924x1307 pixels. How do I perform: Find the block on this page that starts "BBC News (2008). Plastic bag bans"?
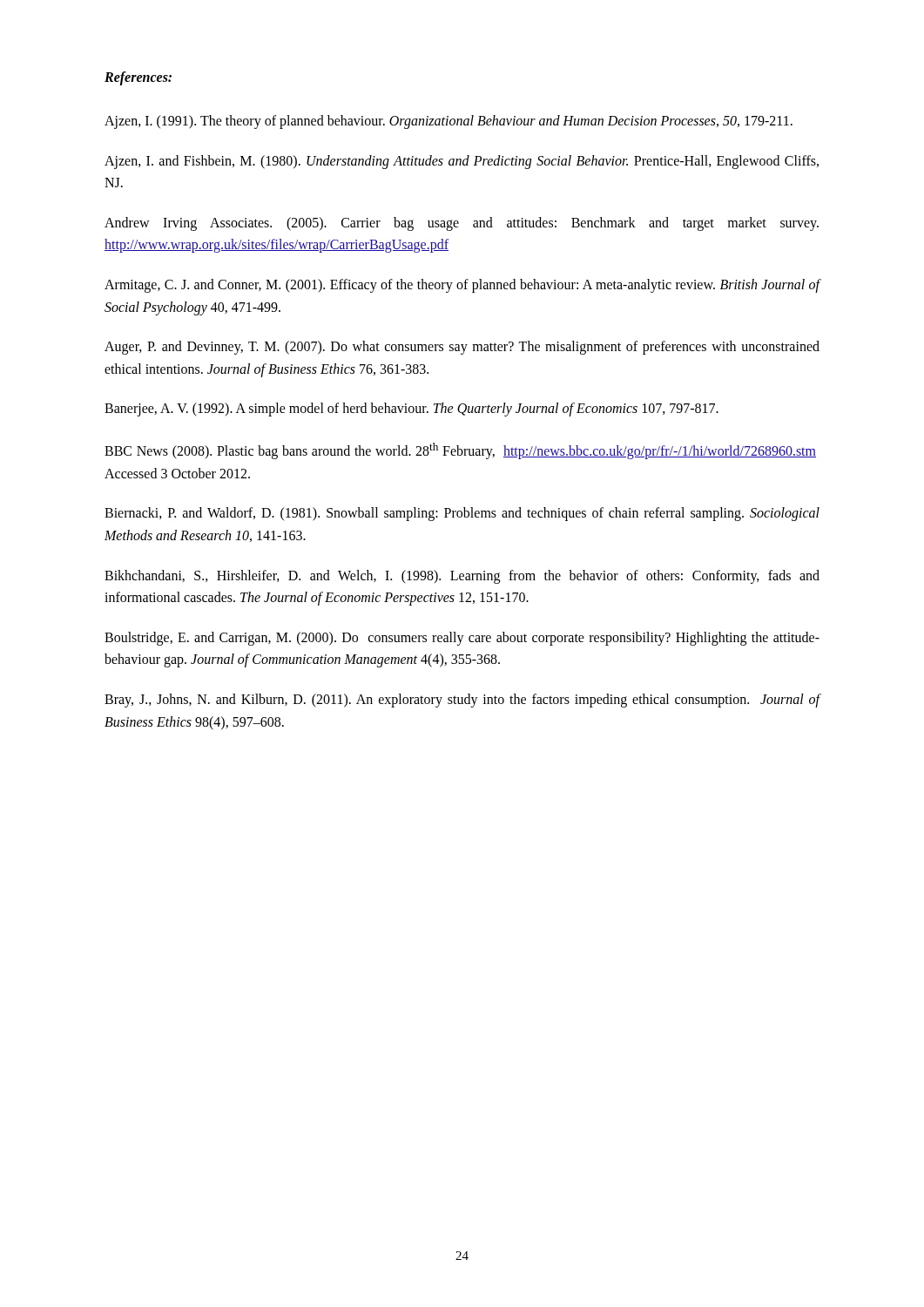(x=462, y=460)
